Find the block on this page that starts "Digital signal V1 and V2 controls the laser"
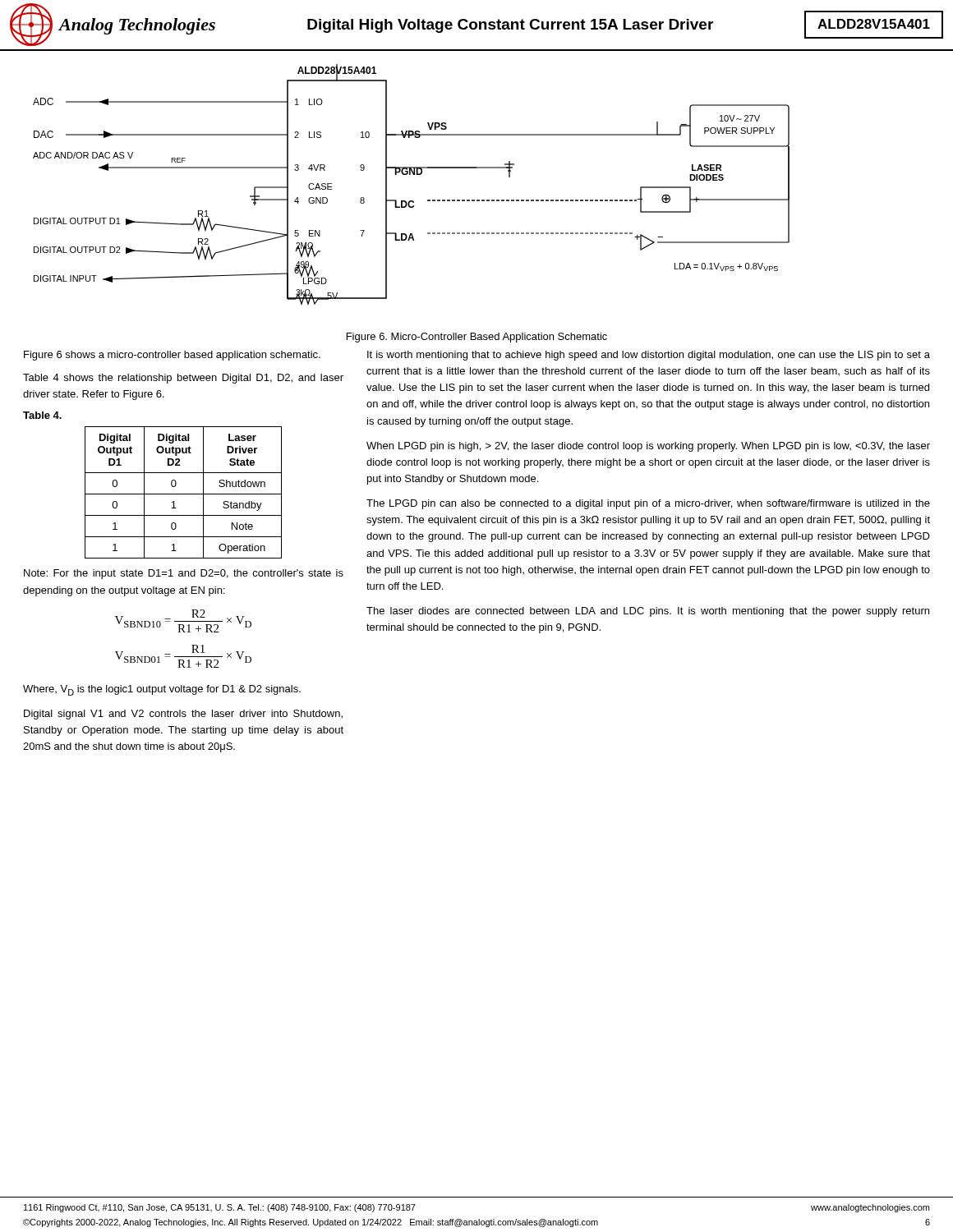Screen dimensions: 1232x953 183,730
